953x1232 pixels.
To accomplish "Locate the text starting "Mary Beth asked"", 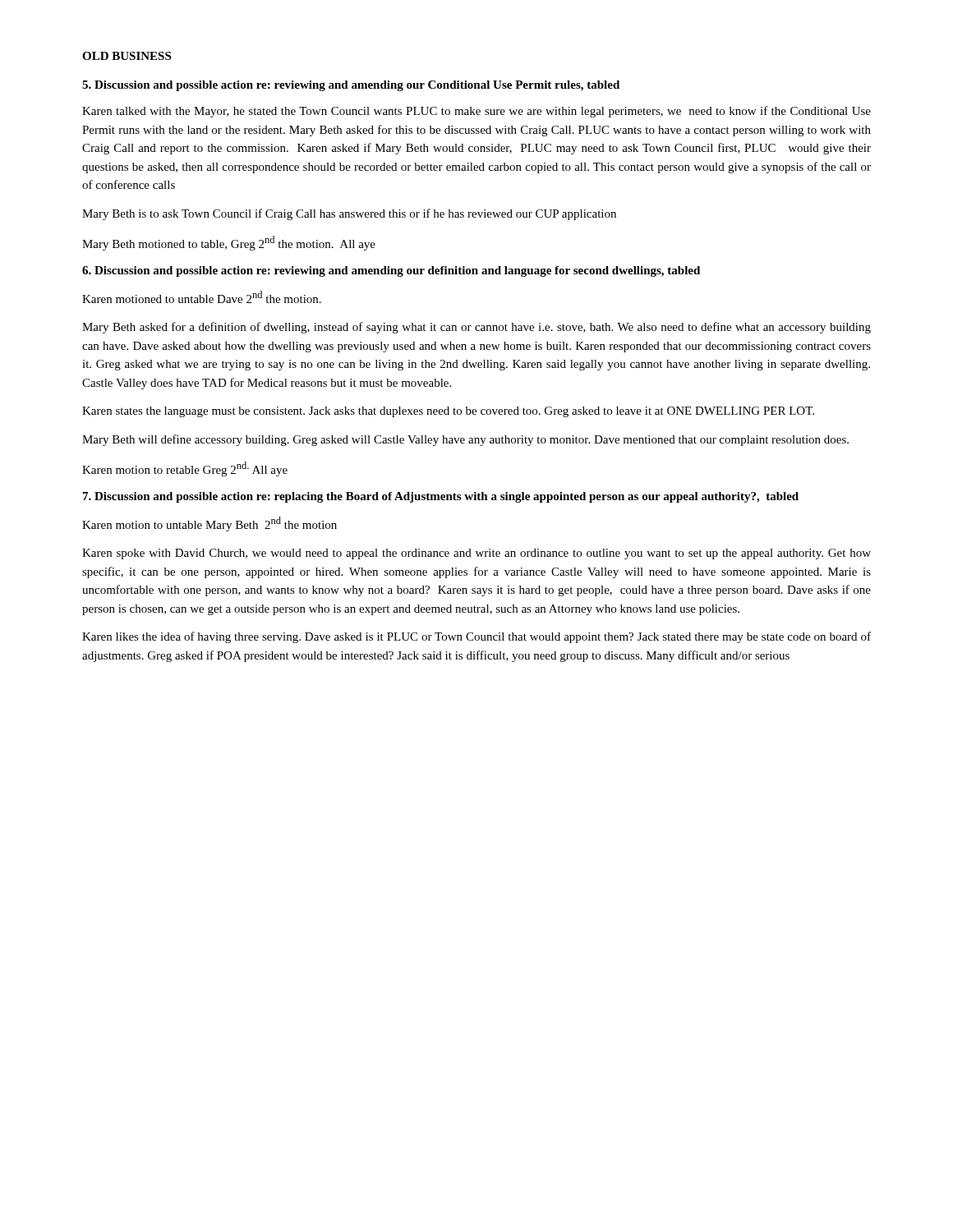I will pos(476,355).
